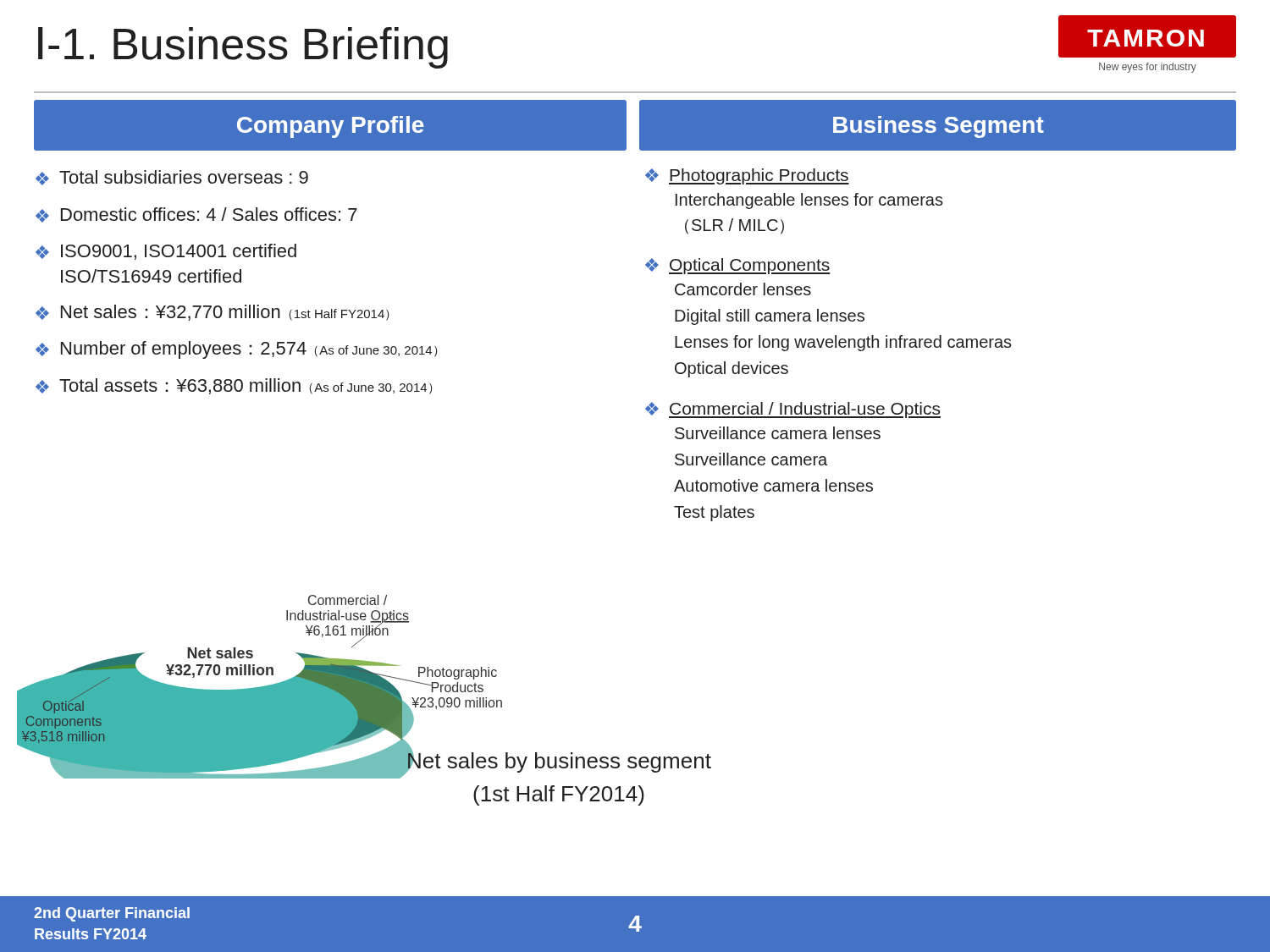
Task: Where is the passage that starts "❖ Optical Components Camcorder lenses"?
Action: click(x=738, y=266)
